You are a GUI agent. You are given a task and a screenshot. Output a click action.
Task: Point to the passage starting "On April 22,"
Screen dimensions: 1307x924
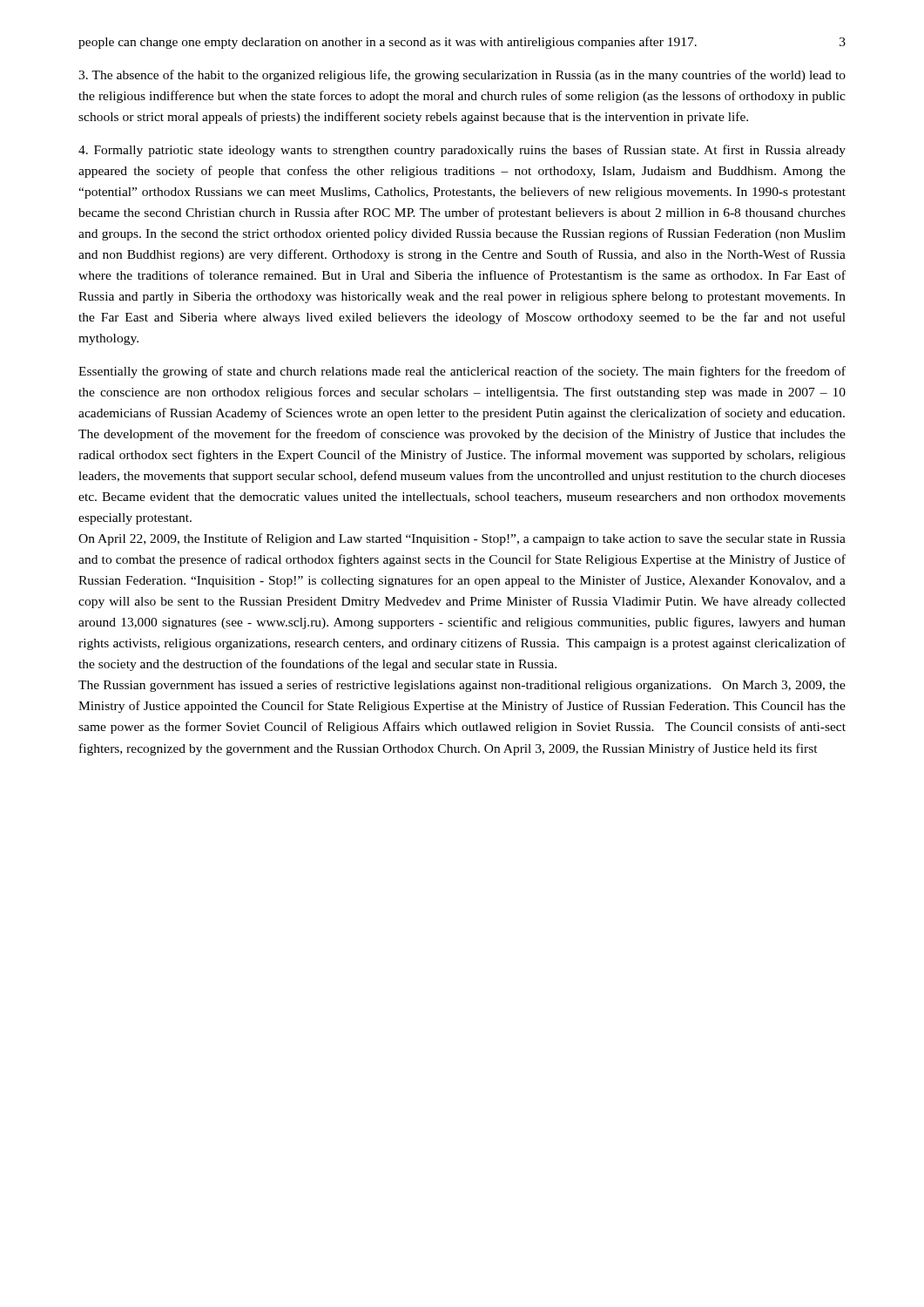point(462,601)
